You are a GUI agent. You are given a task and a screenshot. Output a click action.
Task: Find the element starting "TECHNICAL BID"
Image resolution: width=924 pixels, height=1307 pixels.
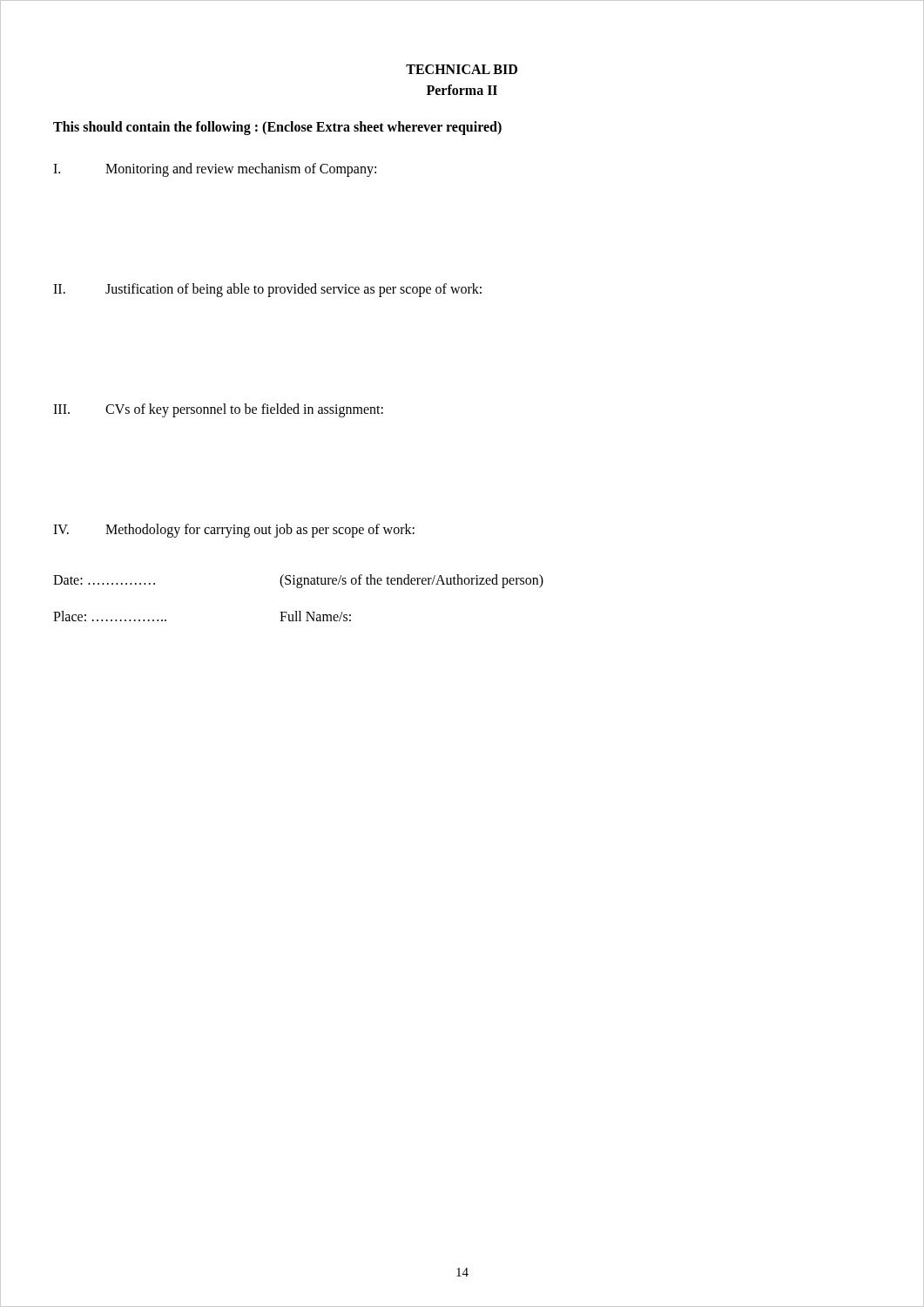coord(462,69)
